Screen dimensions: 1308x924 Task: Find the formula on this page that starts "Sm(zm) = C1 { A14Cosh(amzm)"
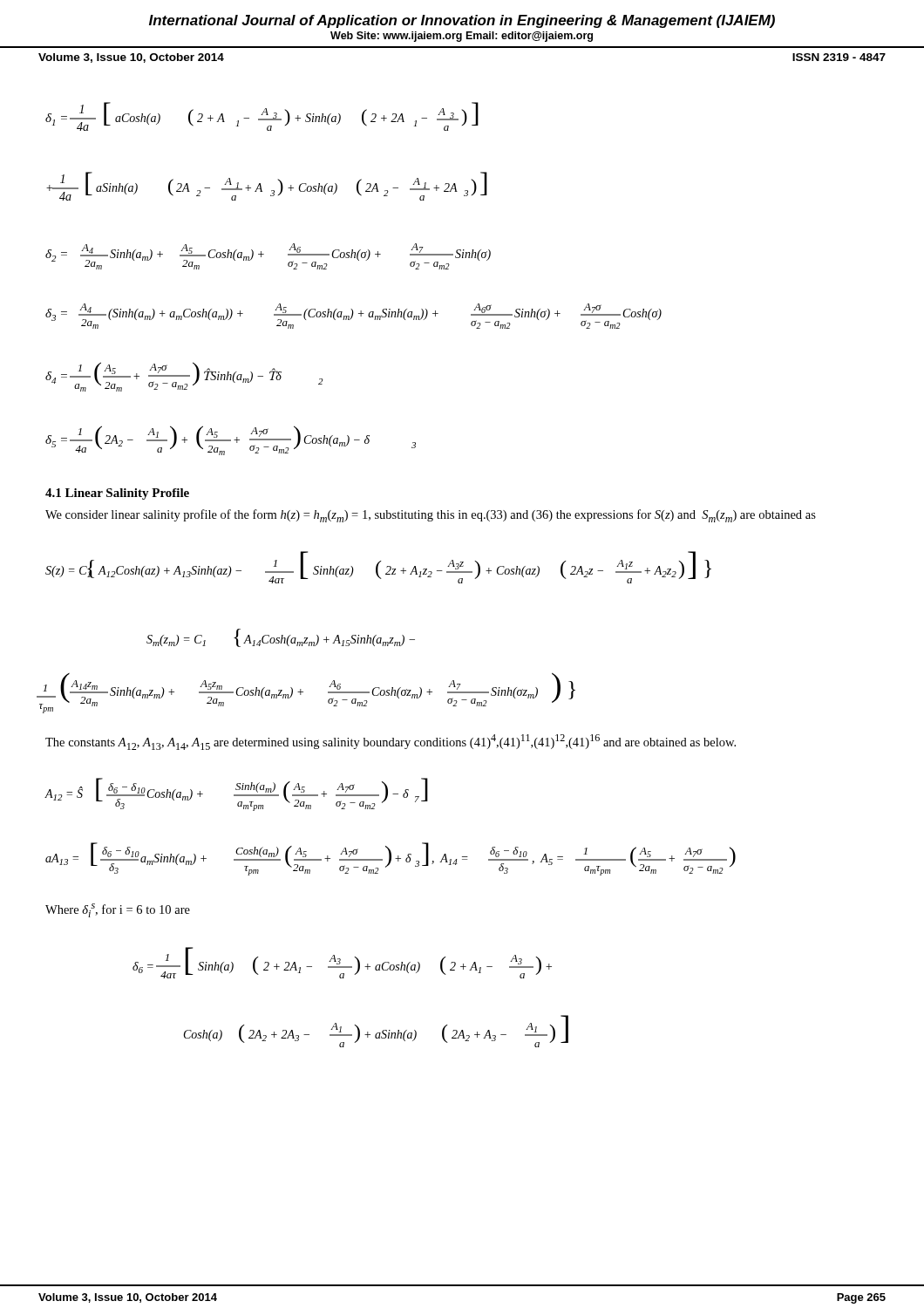click(x=281, y=638)
